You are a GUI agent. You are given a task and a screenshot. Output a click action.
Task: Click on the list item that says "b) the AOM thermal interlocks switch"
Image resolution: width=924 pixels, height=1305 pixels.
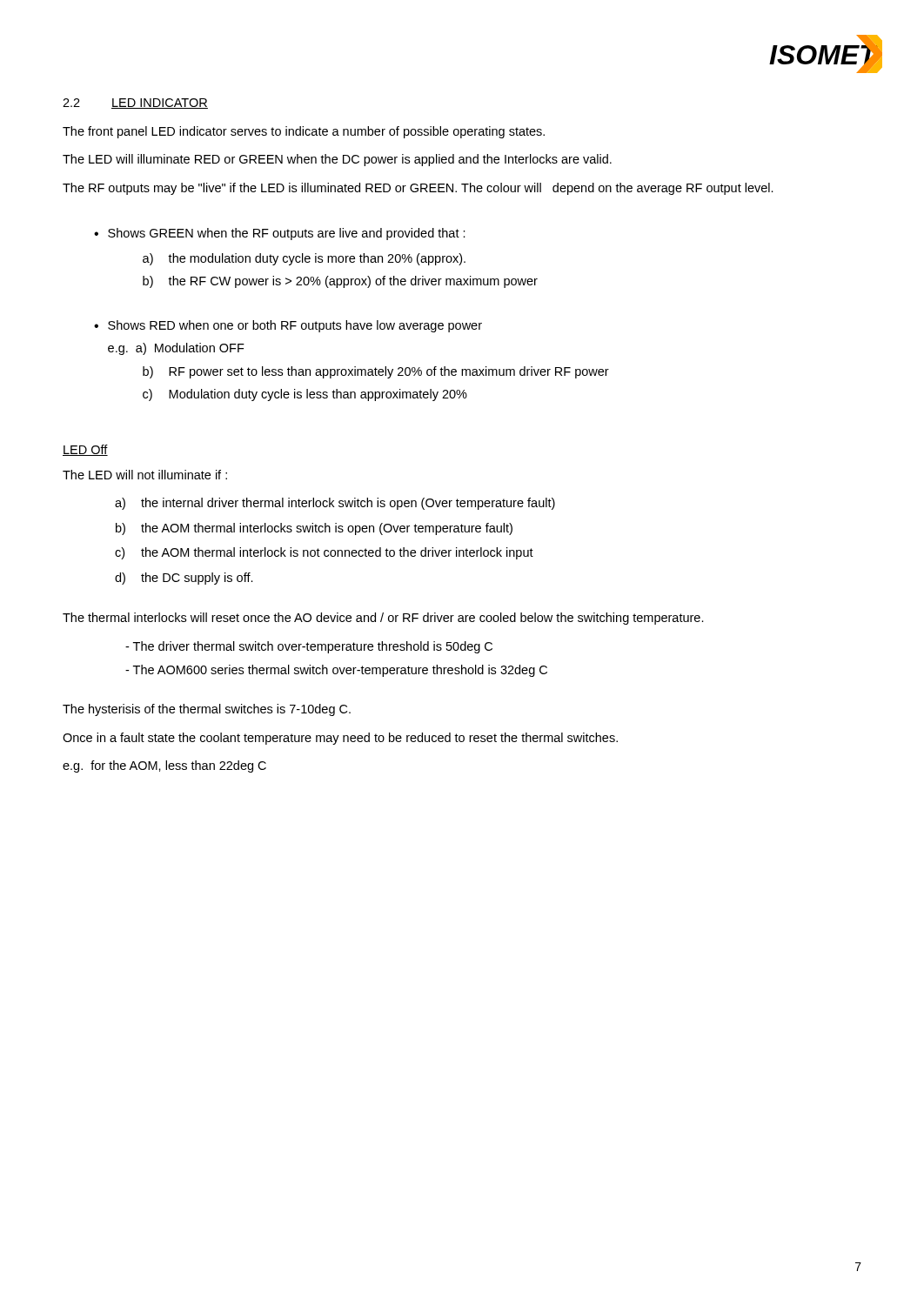314,528
